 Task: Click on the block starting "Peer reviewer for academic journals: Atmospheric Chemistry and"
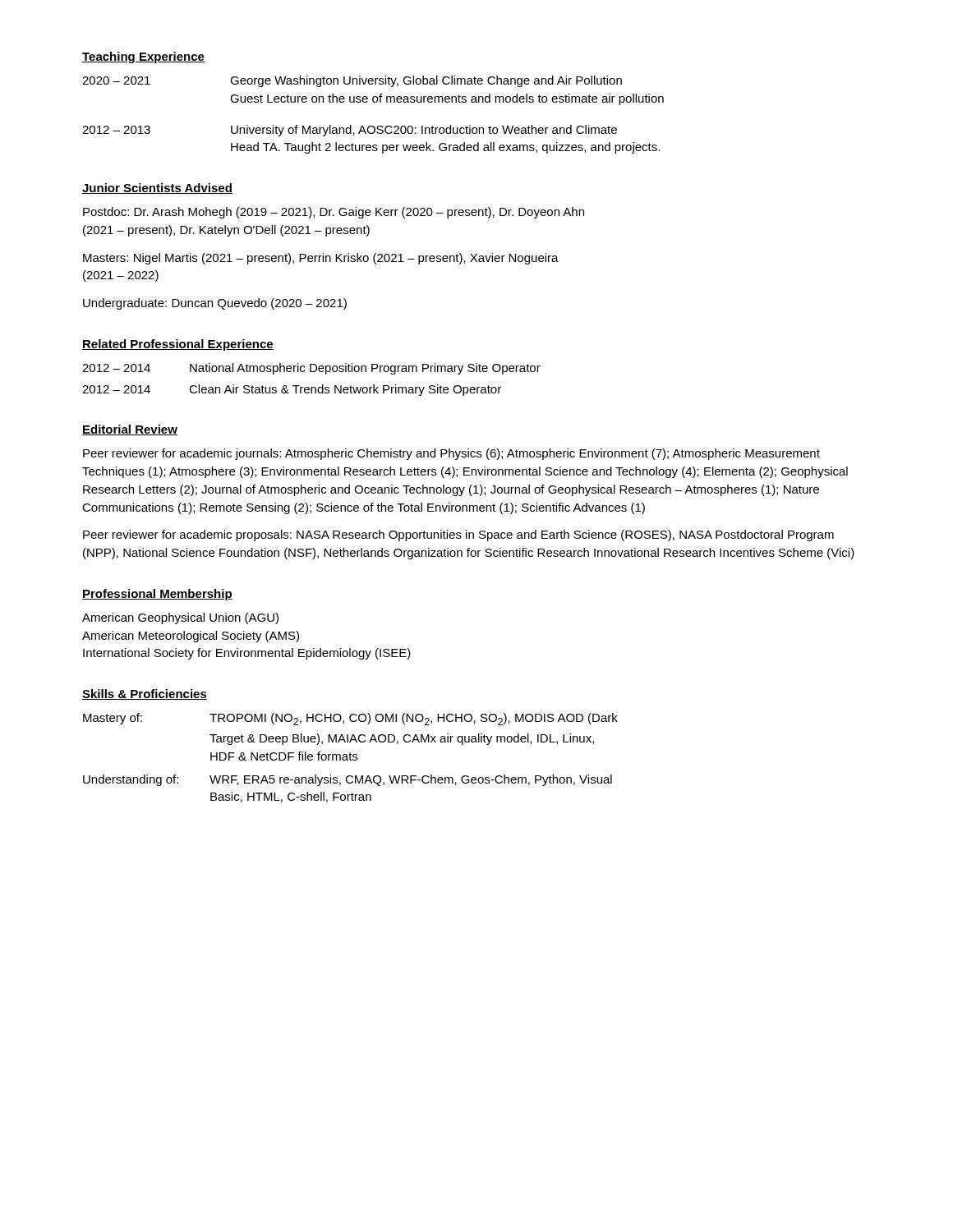(465, 480)
